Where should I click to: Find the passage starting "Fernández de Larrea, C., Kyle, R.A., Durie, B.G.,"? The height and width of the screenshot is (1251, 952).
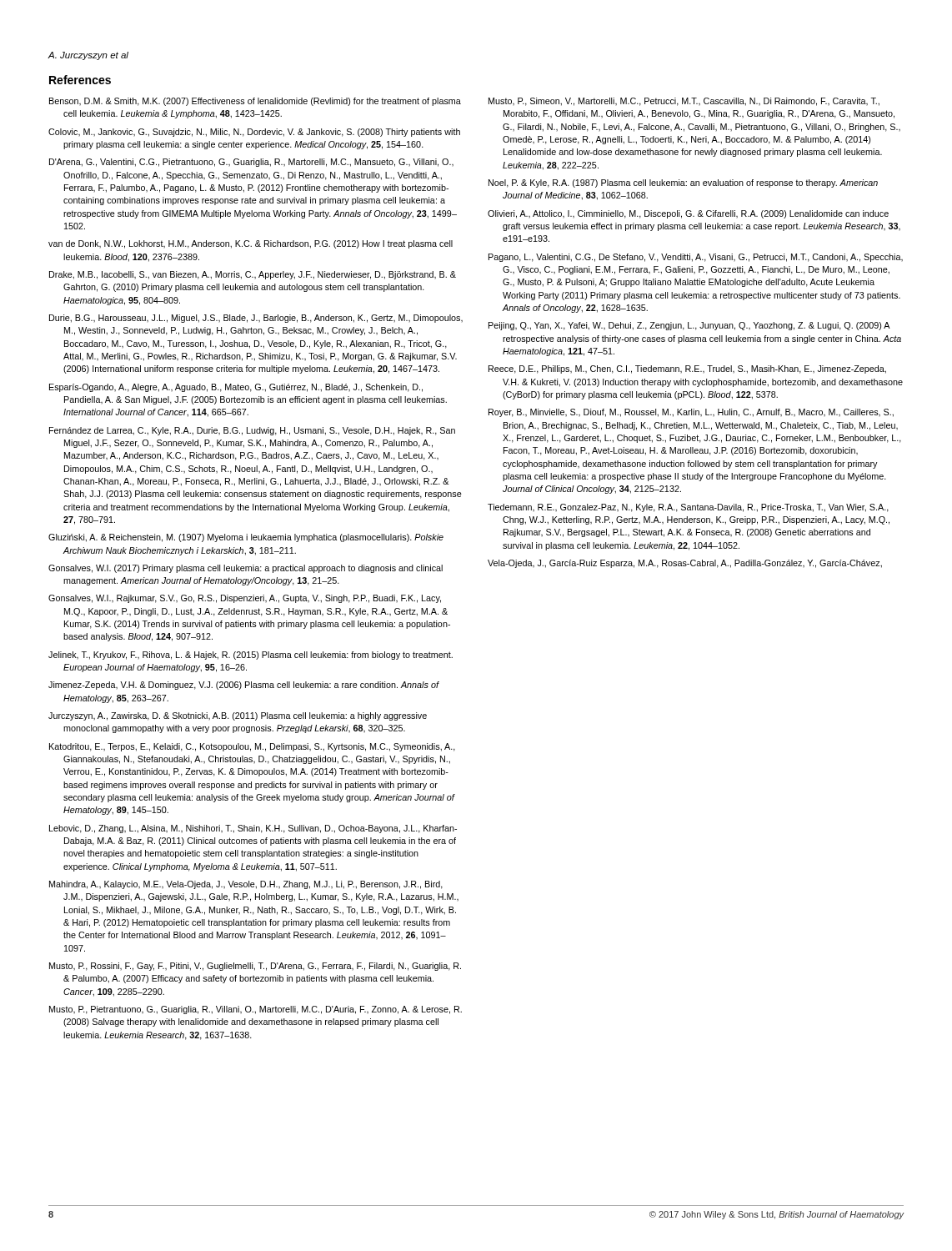pyautogui.click(x=255, y=475)
